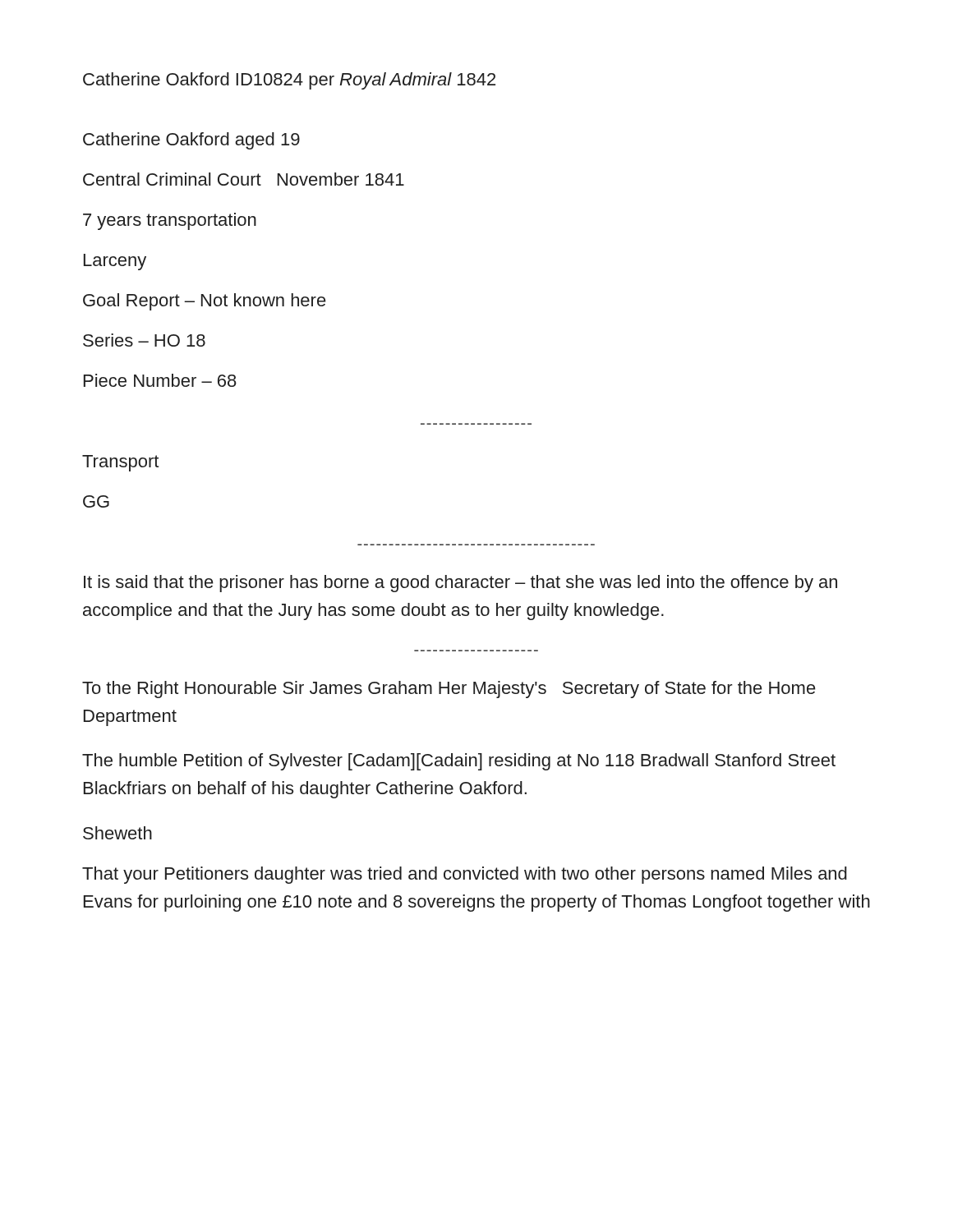Image resolution: width=953 pixels, height=1232 pixels.
Task: Locate the element starting "That your Petitioners daughter"
Action: [x=476, y=887]
